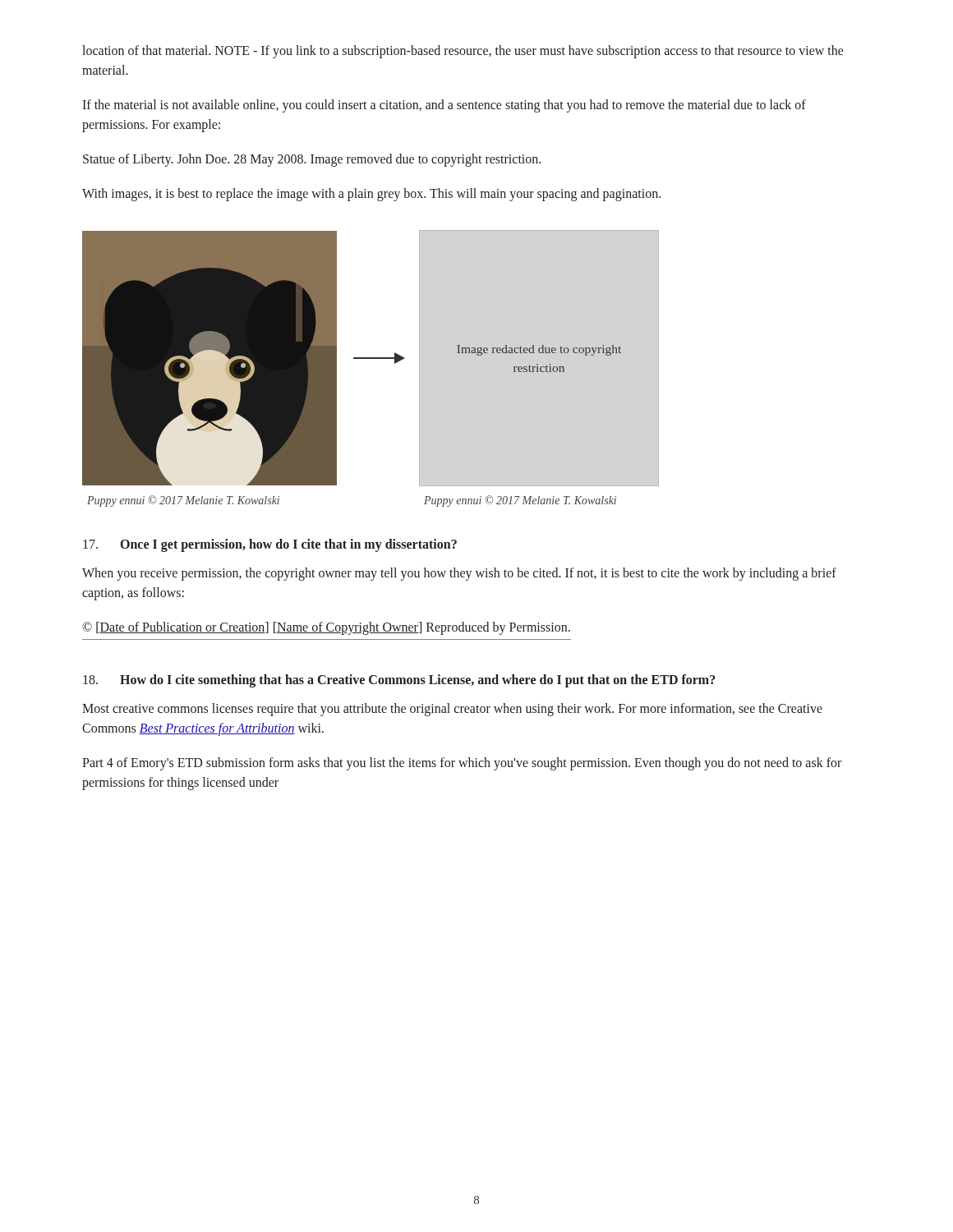
Task: Select the photo
Action: click(x=209, y=358)
